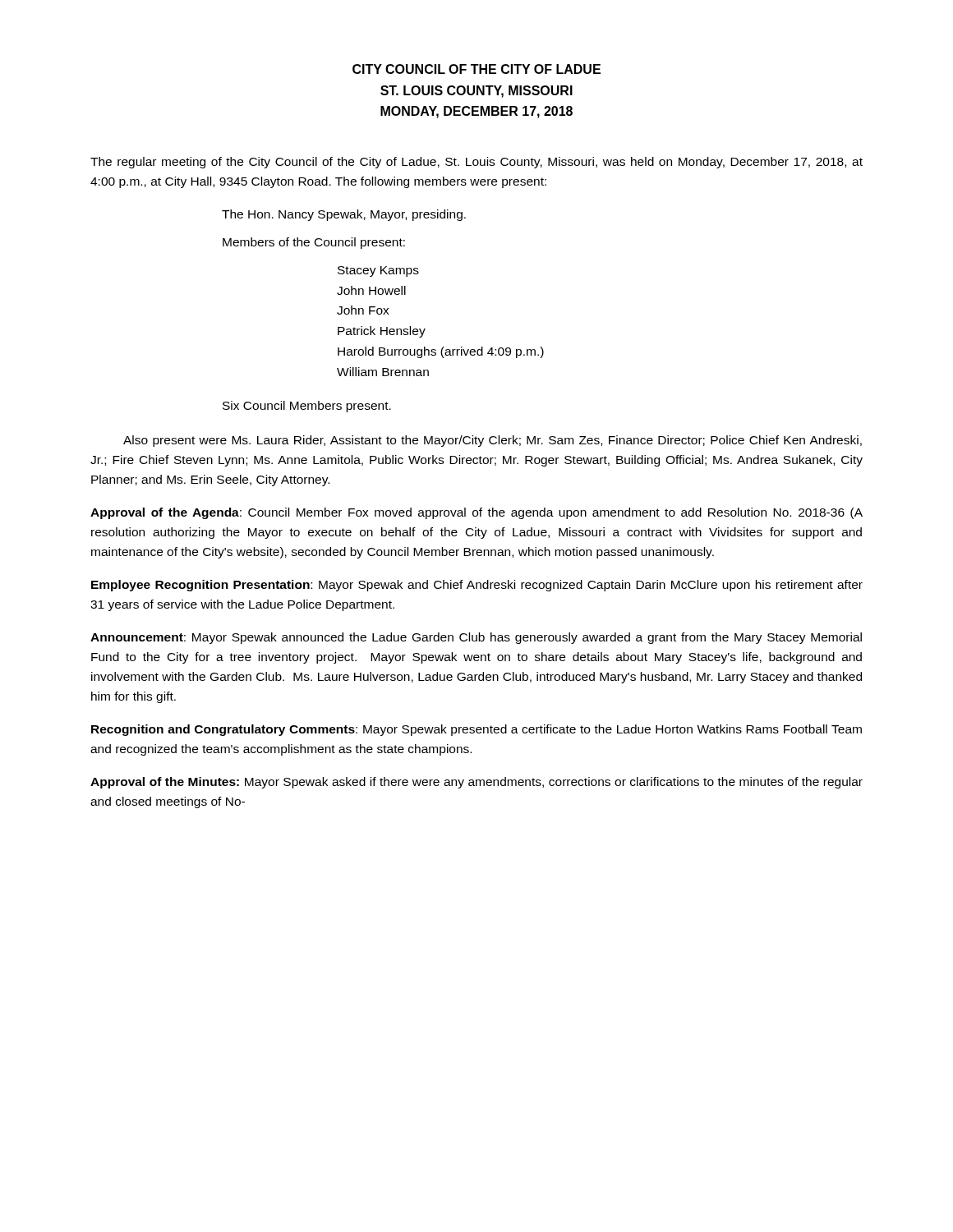This screenshot has height=1232, width=953.
Task: Find the text block starting "Announcement: Mayor Spewak announced the Ladue"
Action: 476,666
